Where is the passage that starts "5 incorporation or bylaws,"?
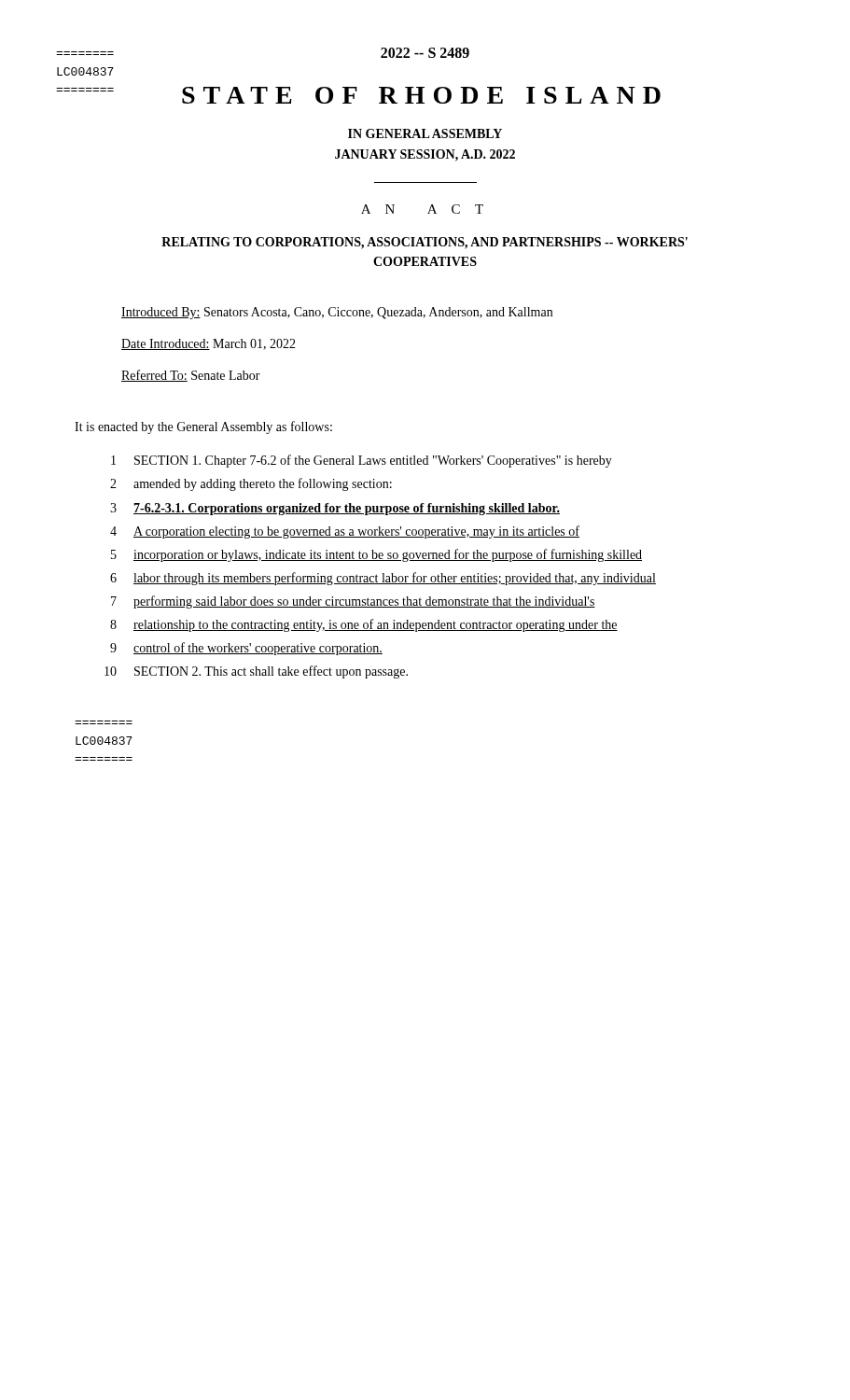 425,555
